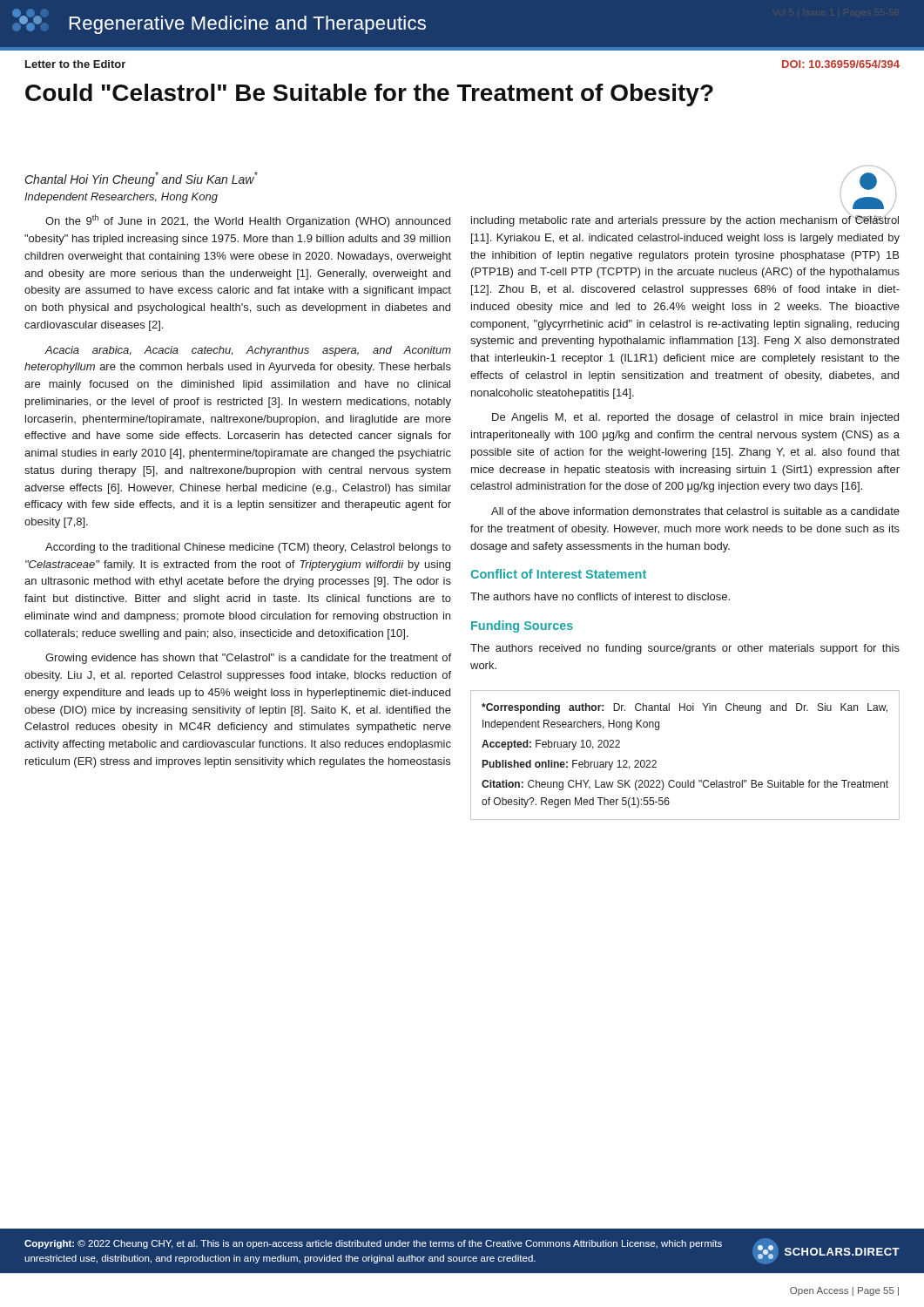Find the element starting "Could "Celastrol" Be Suitable for"
This screenshot has height=1307, width=924.
point(369,93)
